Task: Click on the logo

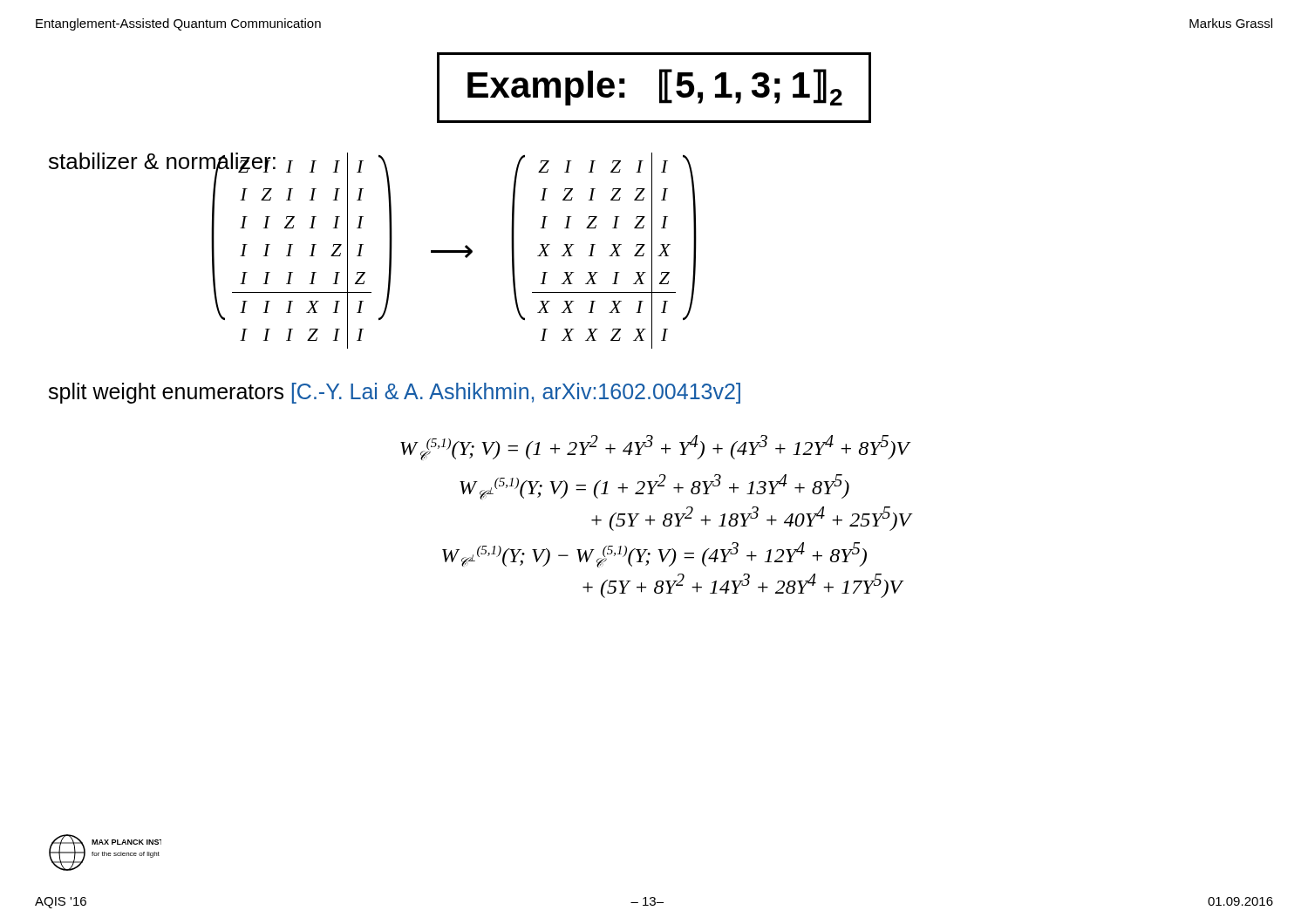Action: (x=105, y=855)
